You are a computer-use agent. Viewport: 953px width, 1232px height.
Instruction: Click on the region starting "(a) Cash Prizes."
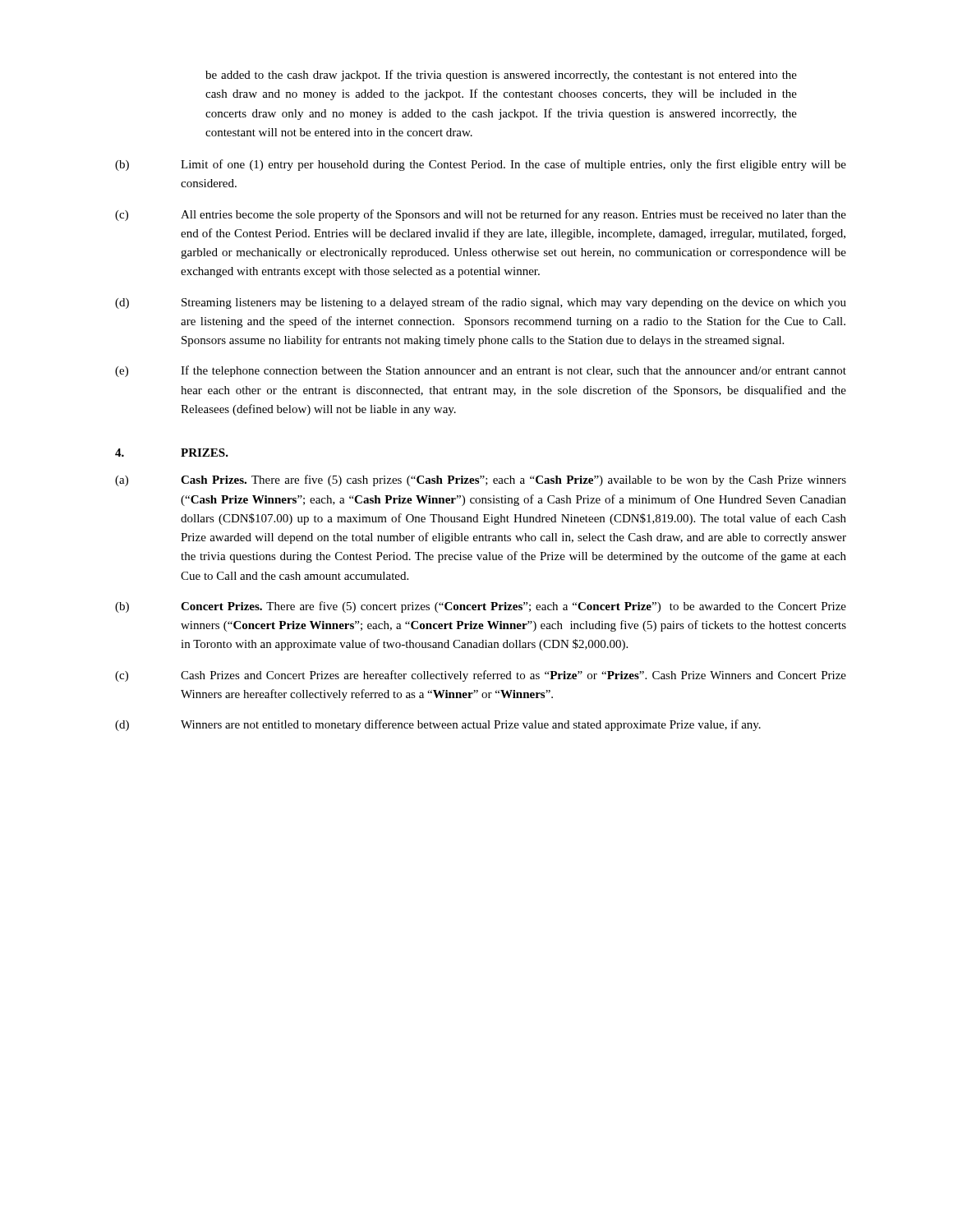[x=476, y=528]
